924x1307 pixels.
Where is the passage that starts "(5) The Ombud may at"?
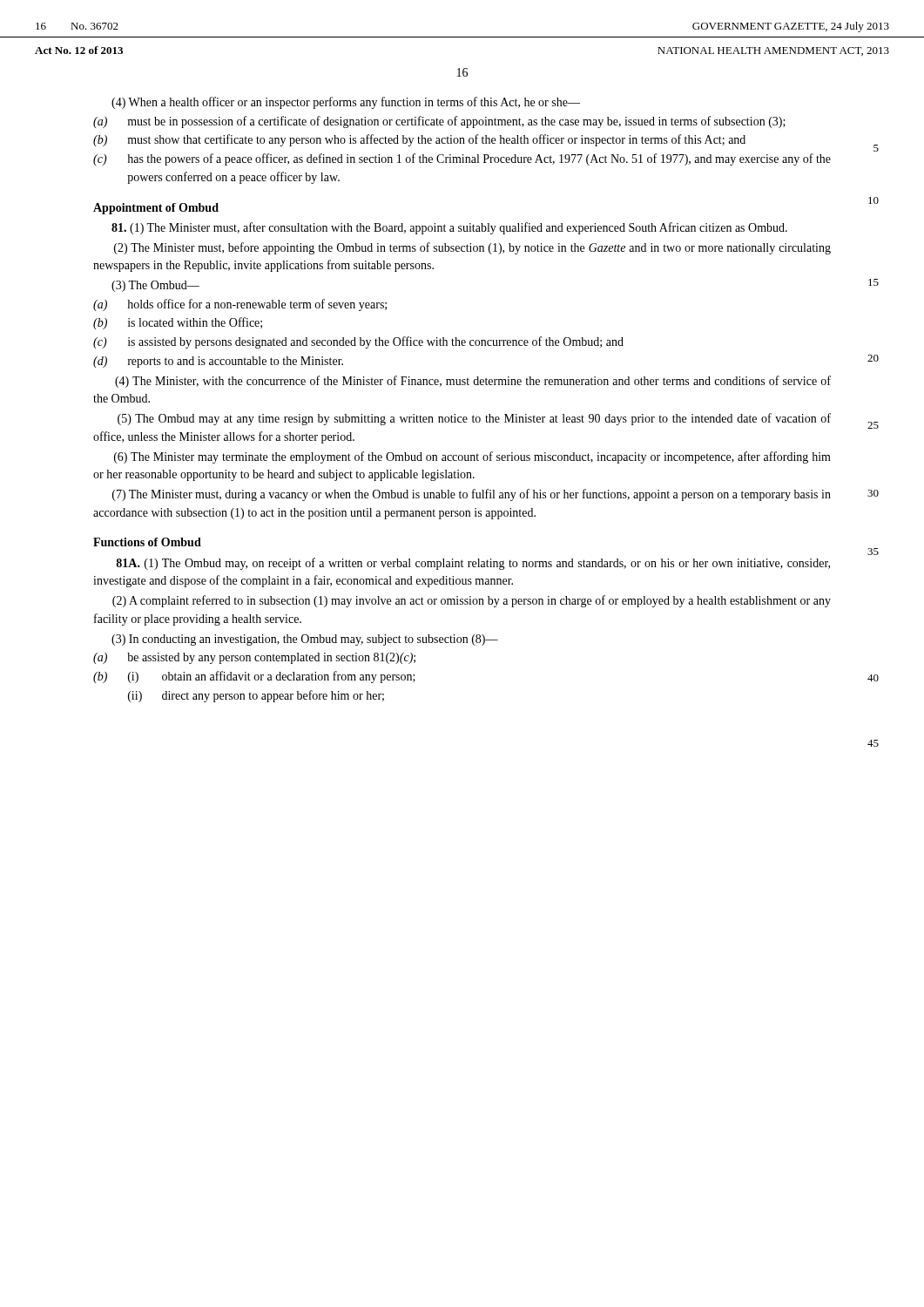[462, 429]
